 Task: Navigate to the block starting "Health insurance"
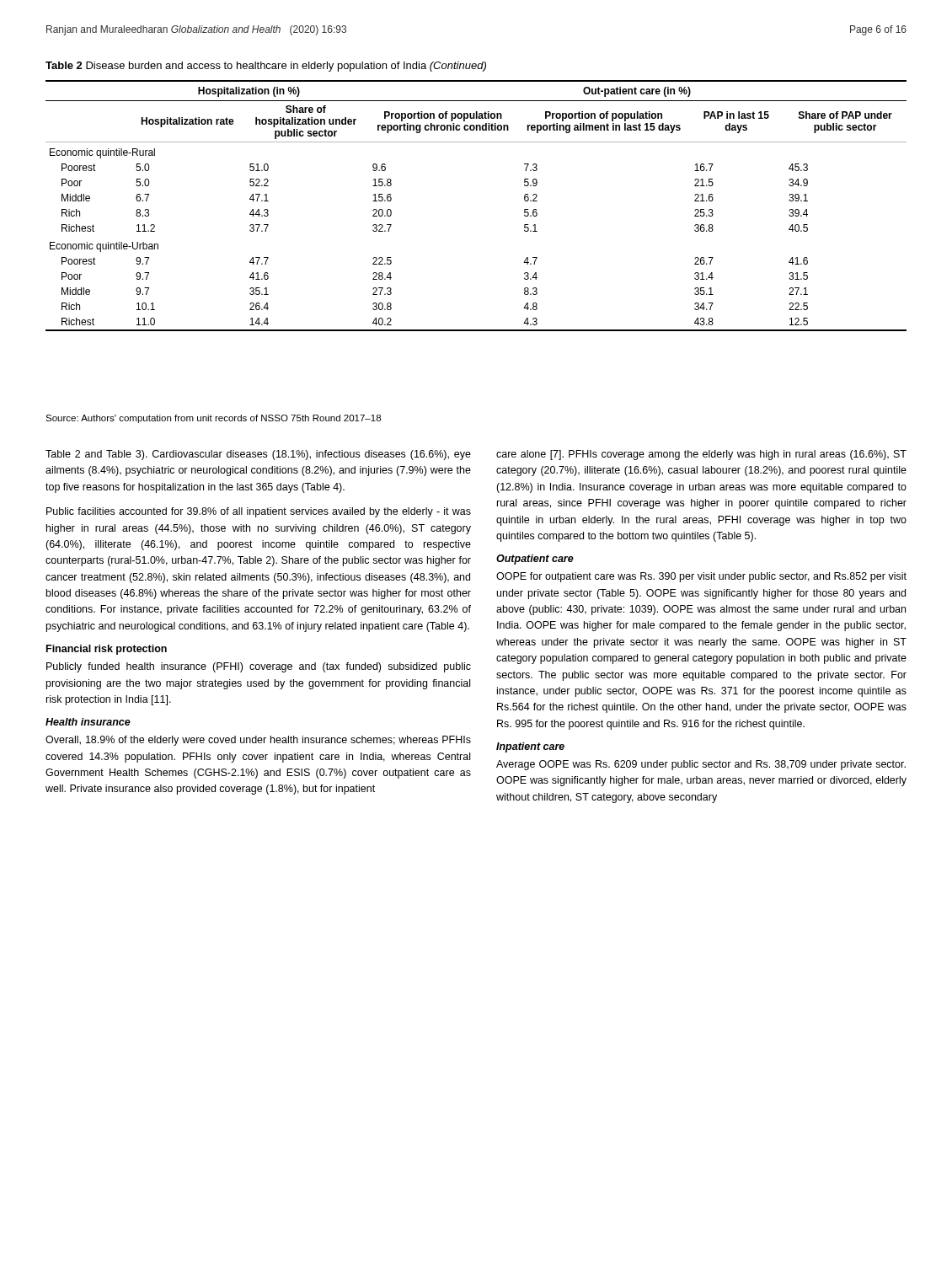pyautogui.click(x=88, y=722)
